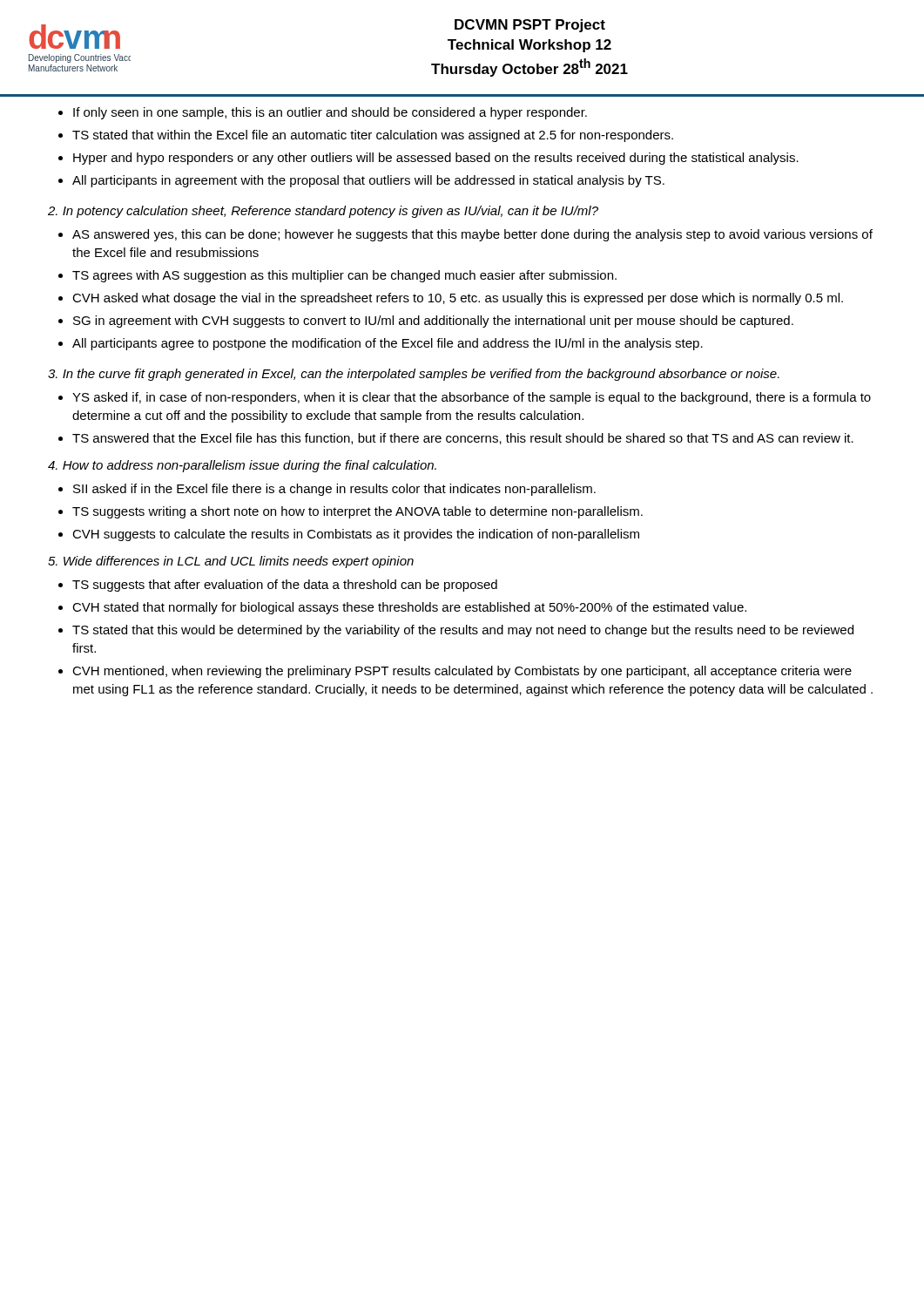Locate the element starting "TS stated that this"

[462, 639]
